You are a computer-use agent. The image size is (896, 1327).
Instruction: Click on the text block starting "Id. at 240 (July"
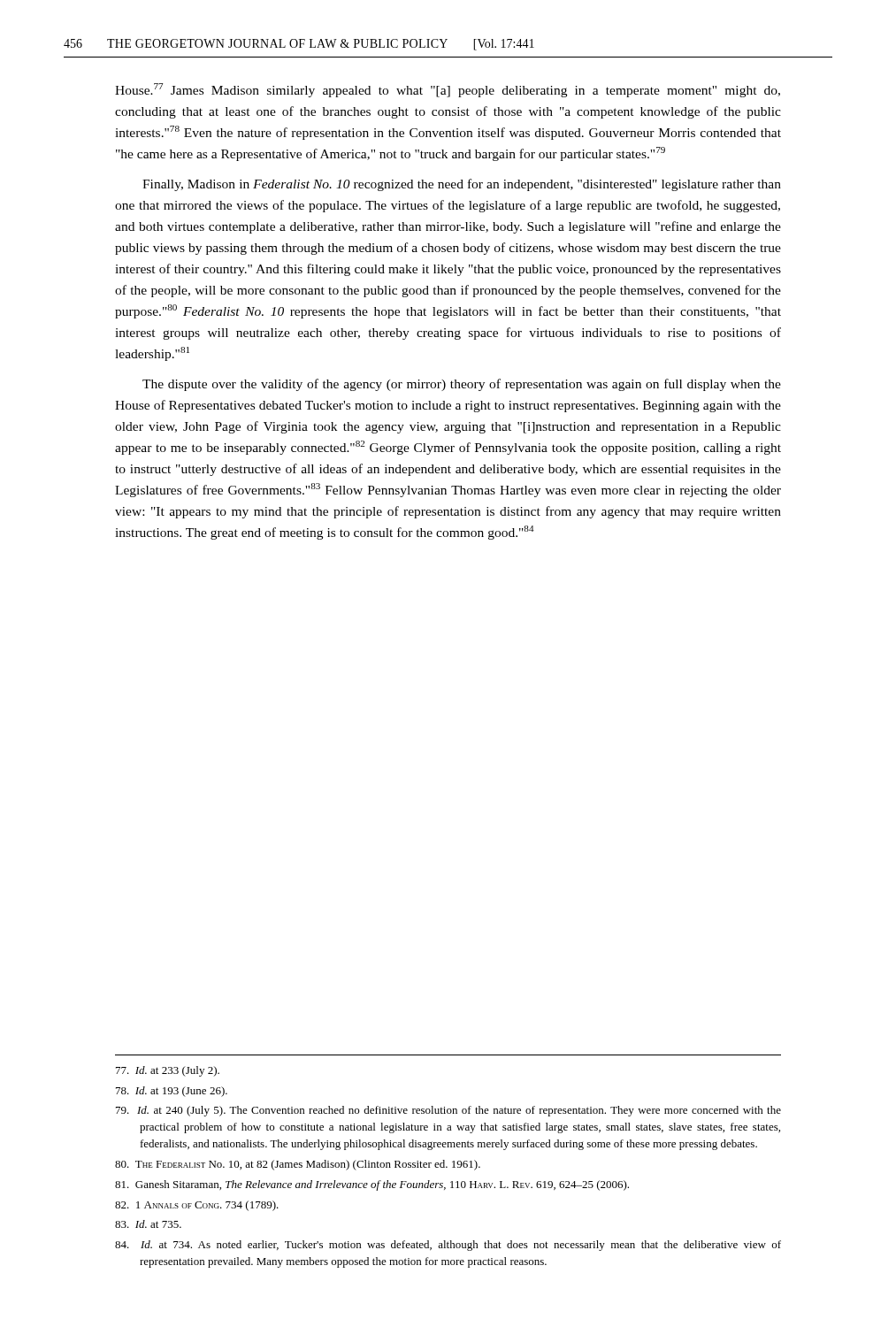tap(448, 1127)
